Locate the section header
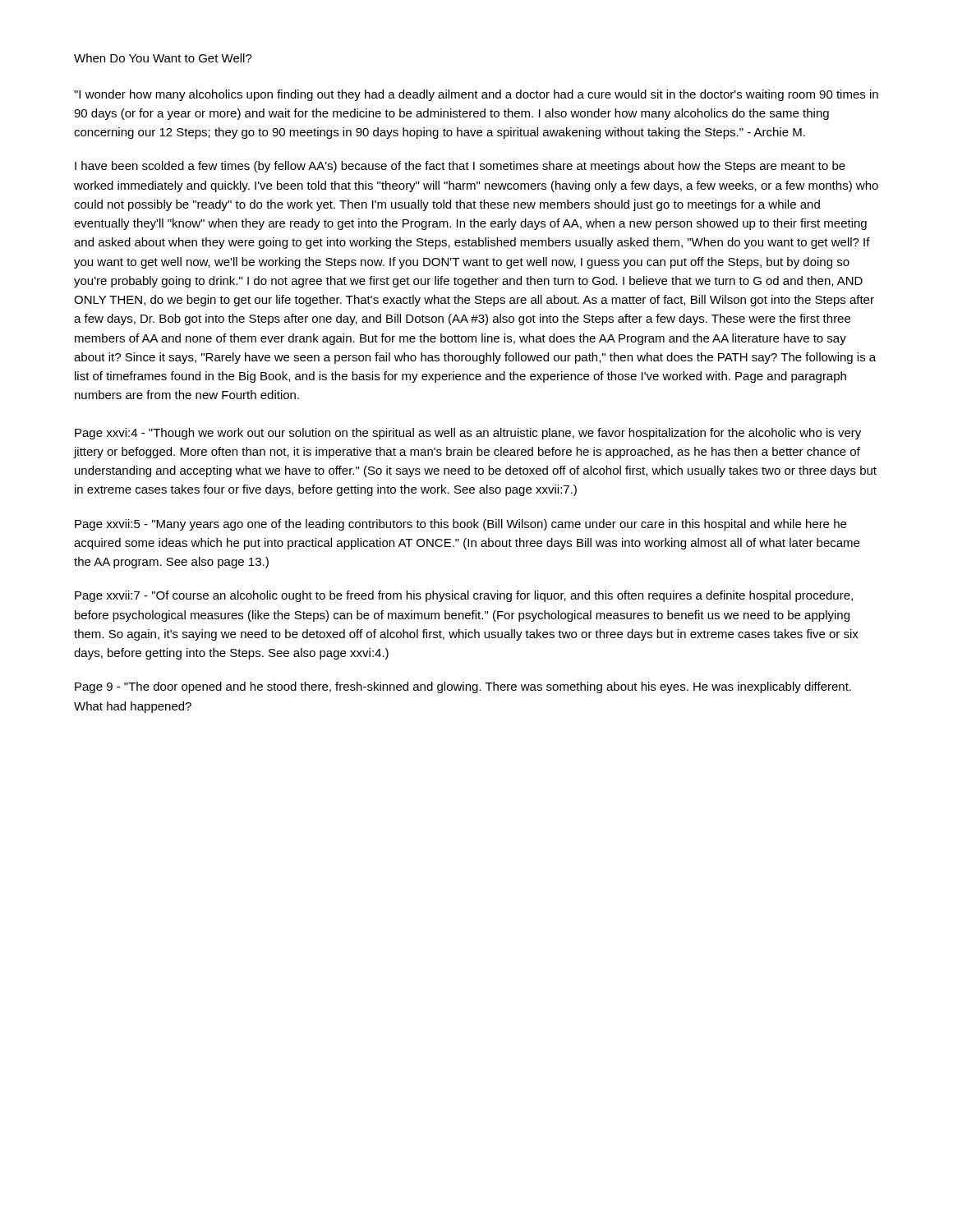The image size is (953, 1232). point(163,58)
